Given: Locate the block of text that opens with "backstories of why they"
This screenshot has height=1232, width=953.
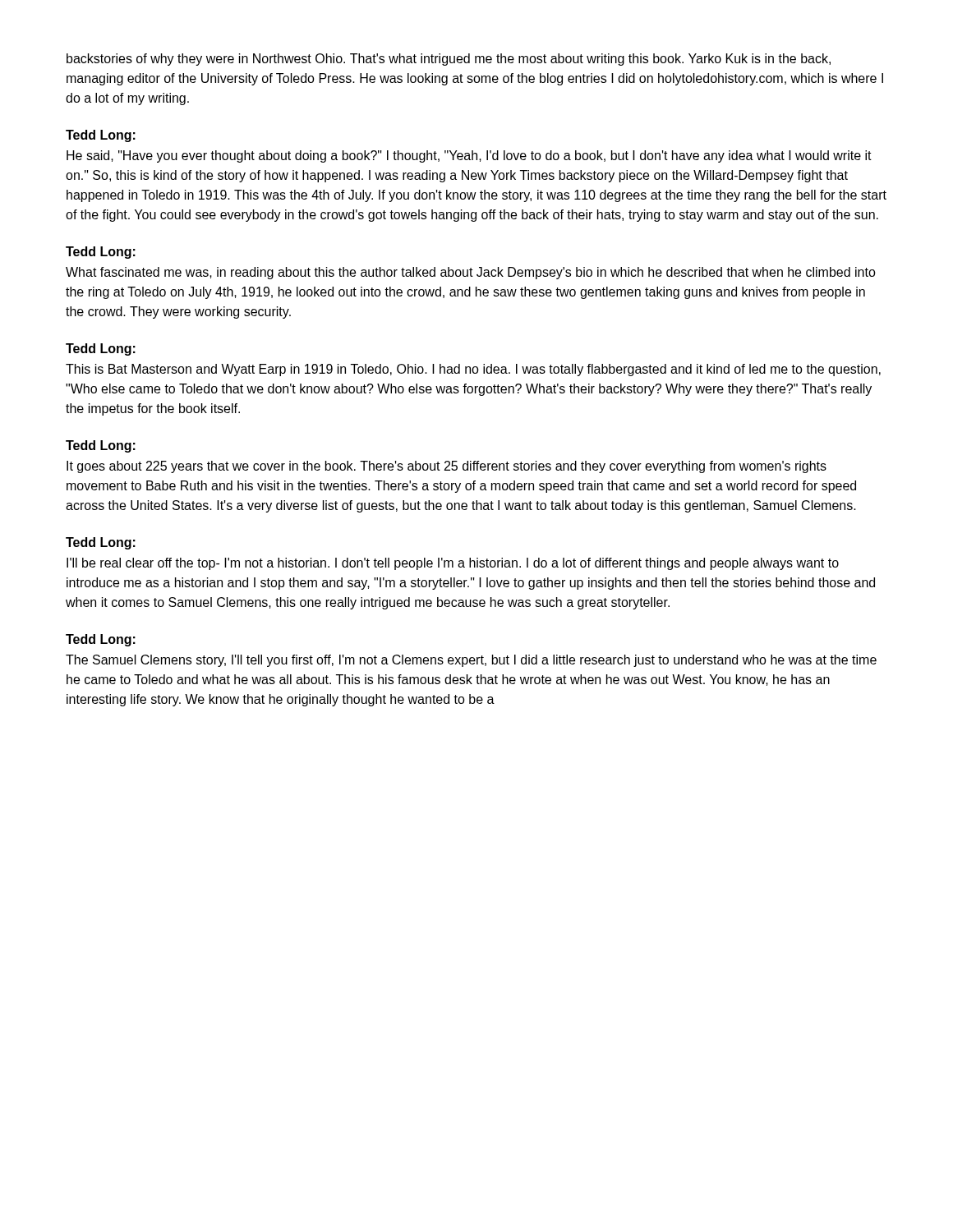Looking at the screenshot, I should click(475, 78).
